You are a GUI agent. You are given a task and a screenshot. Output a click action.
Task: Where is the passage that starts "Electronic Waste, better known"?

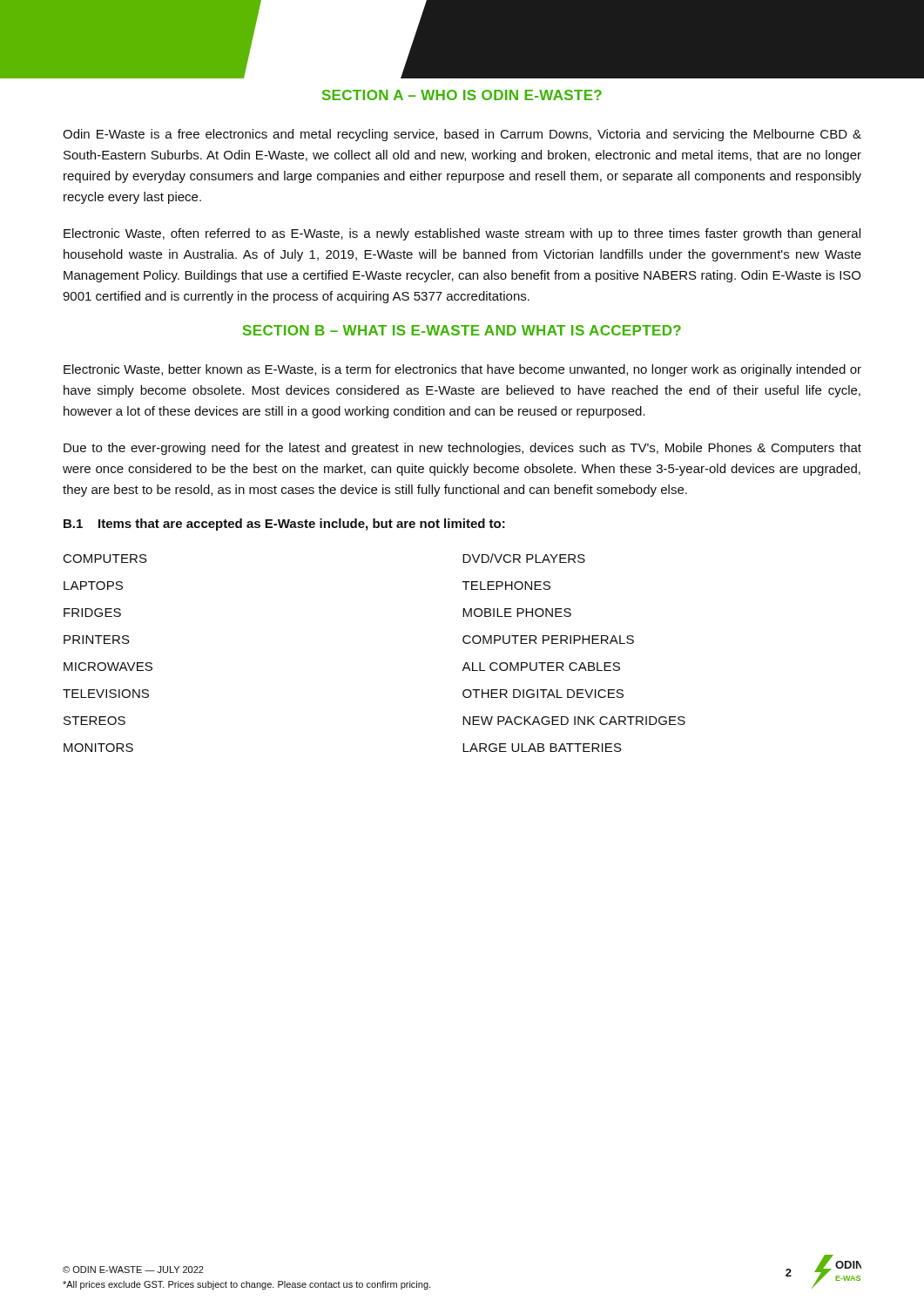pyautogui.click(x=462, y=390)
